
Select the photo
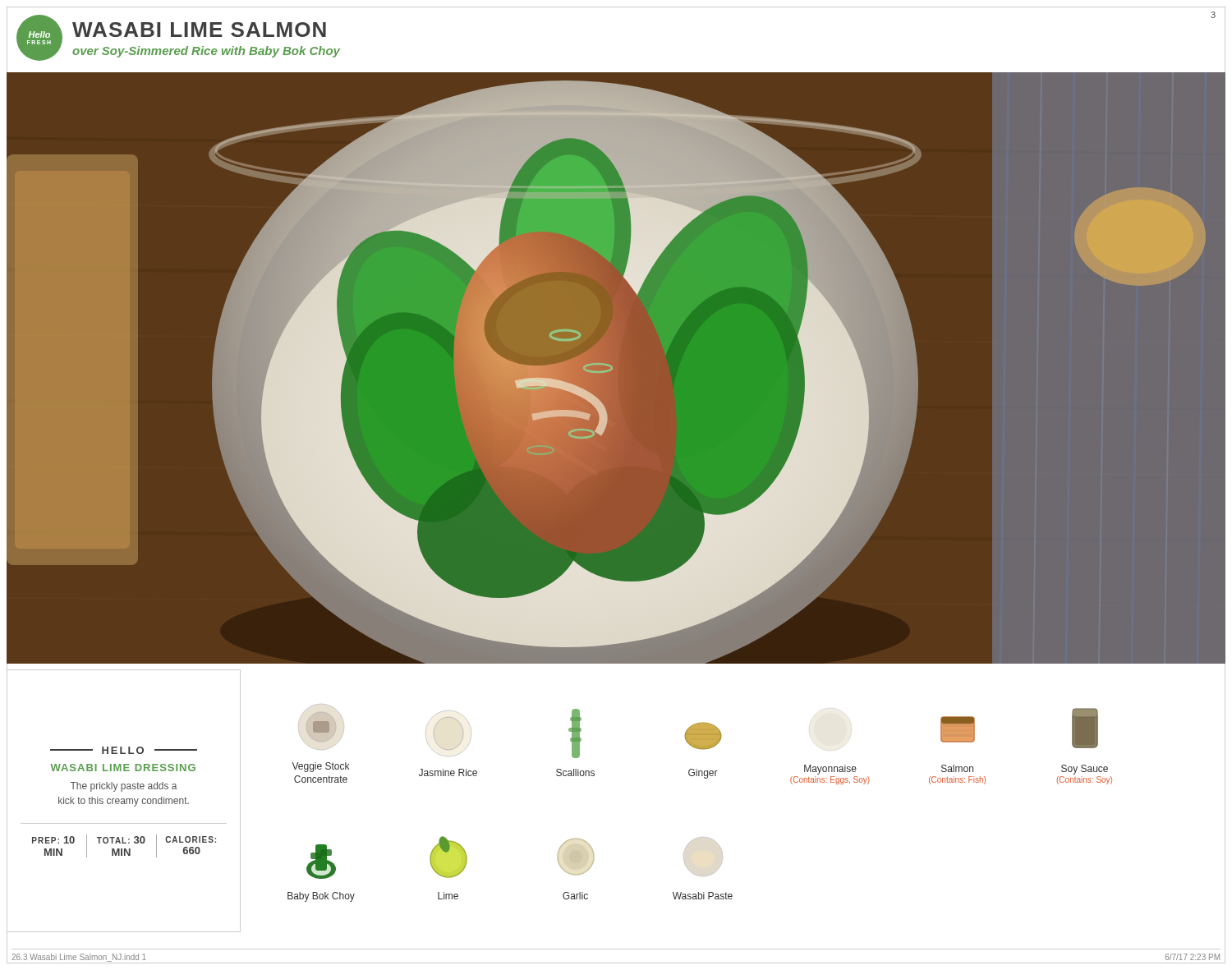click(616, 368)
